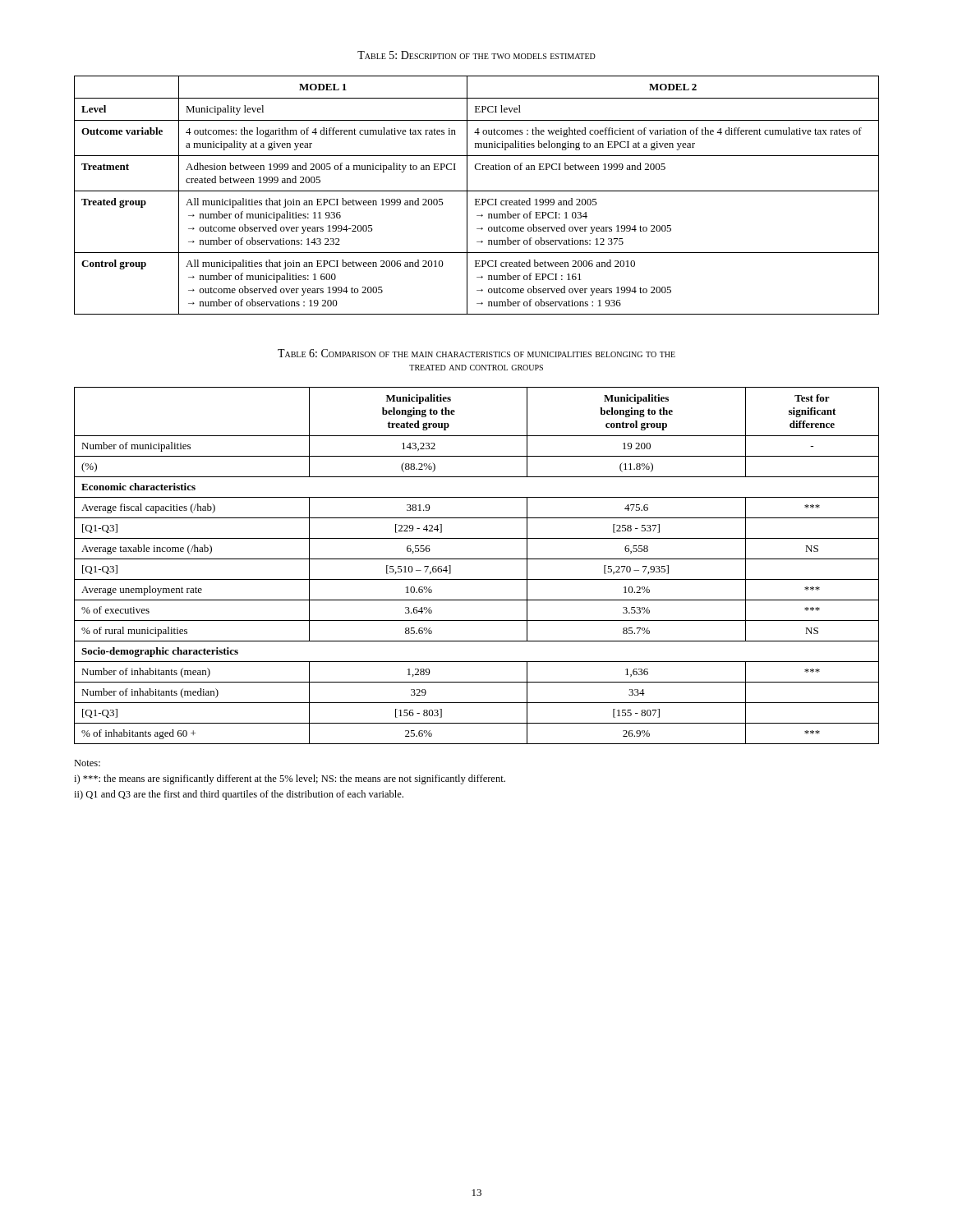
Task: Locate the caption containing "Table 6: Comparison of the"
Action: [x=476, y=360]
